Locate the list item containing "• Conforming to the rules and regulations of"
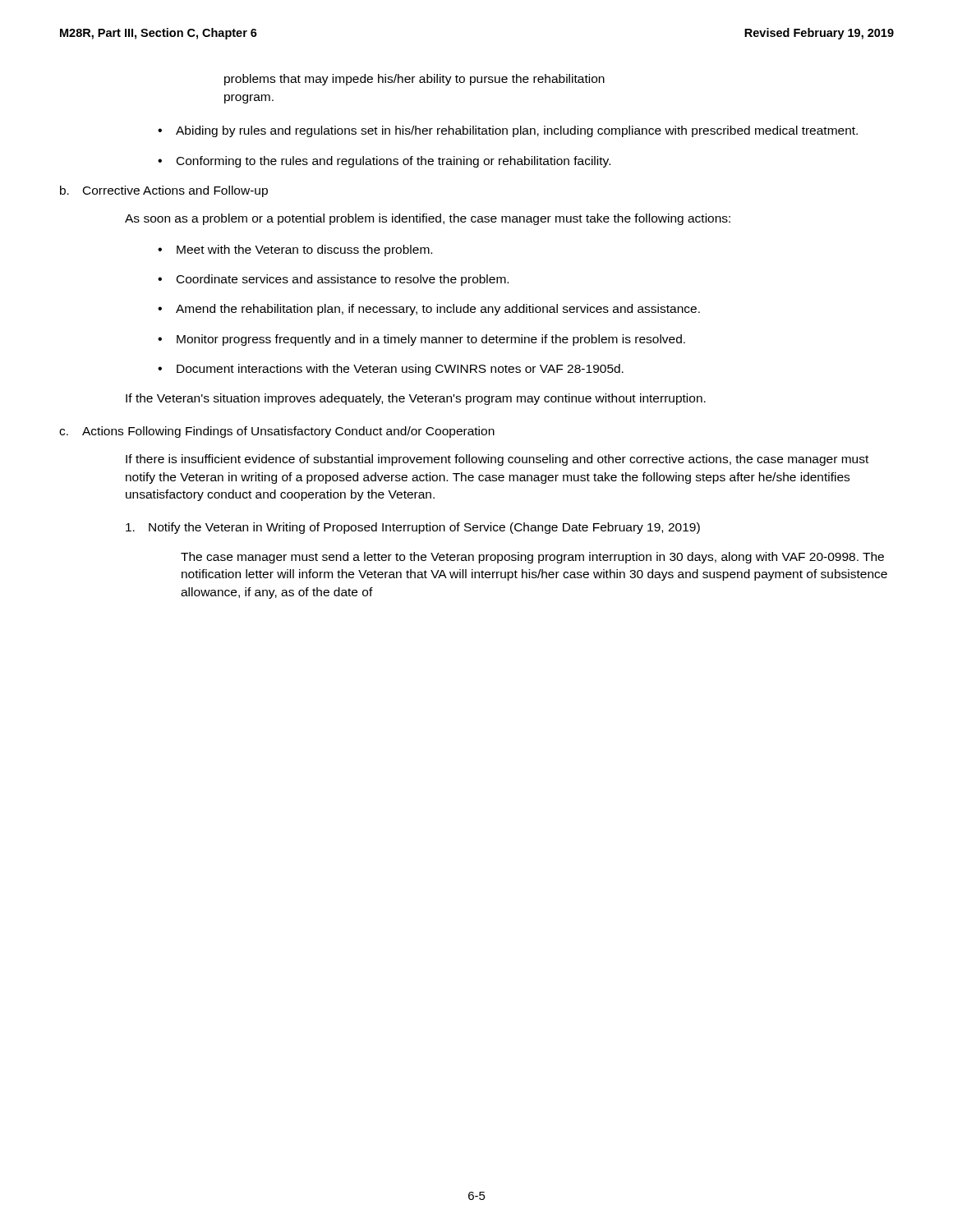Viewport: 953px width, 1232px height. (385, 161)
